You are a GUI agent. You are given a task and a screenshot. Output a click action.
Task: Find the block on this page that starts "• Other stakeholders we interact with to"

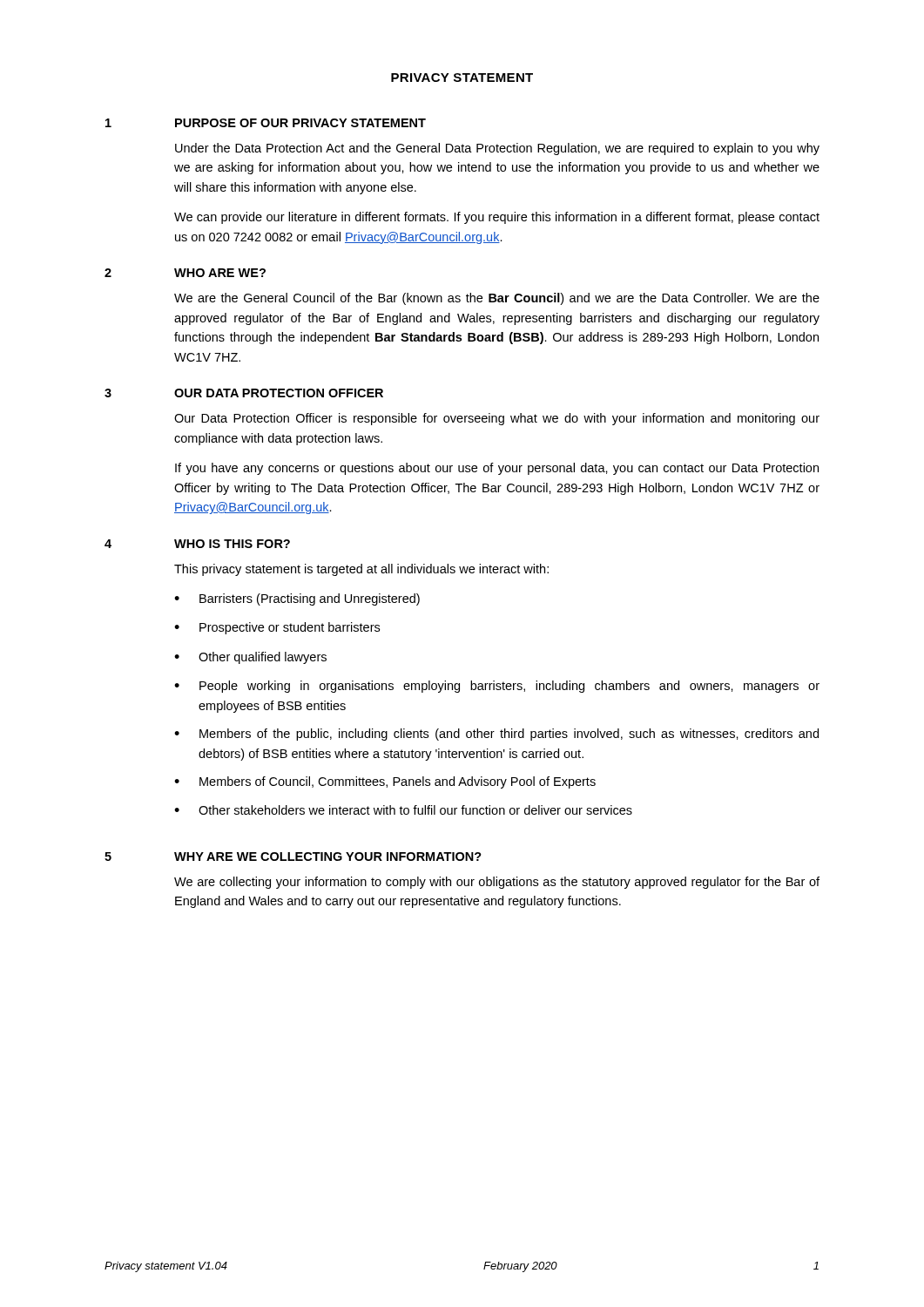[x=497, y=811]
